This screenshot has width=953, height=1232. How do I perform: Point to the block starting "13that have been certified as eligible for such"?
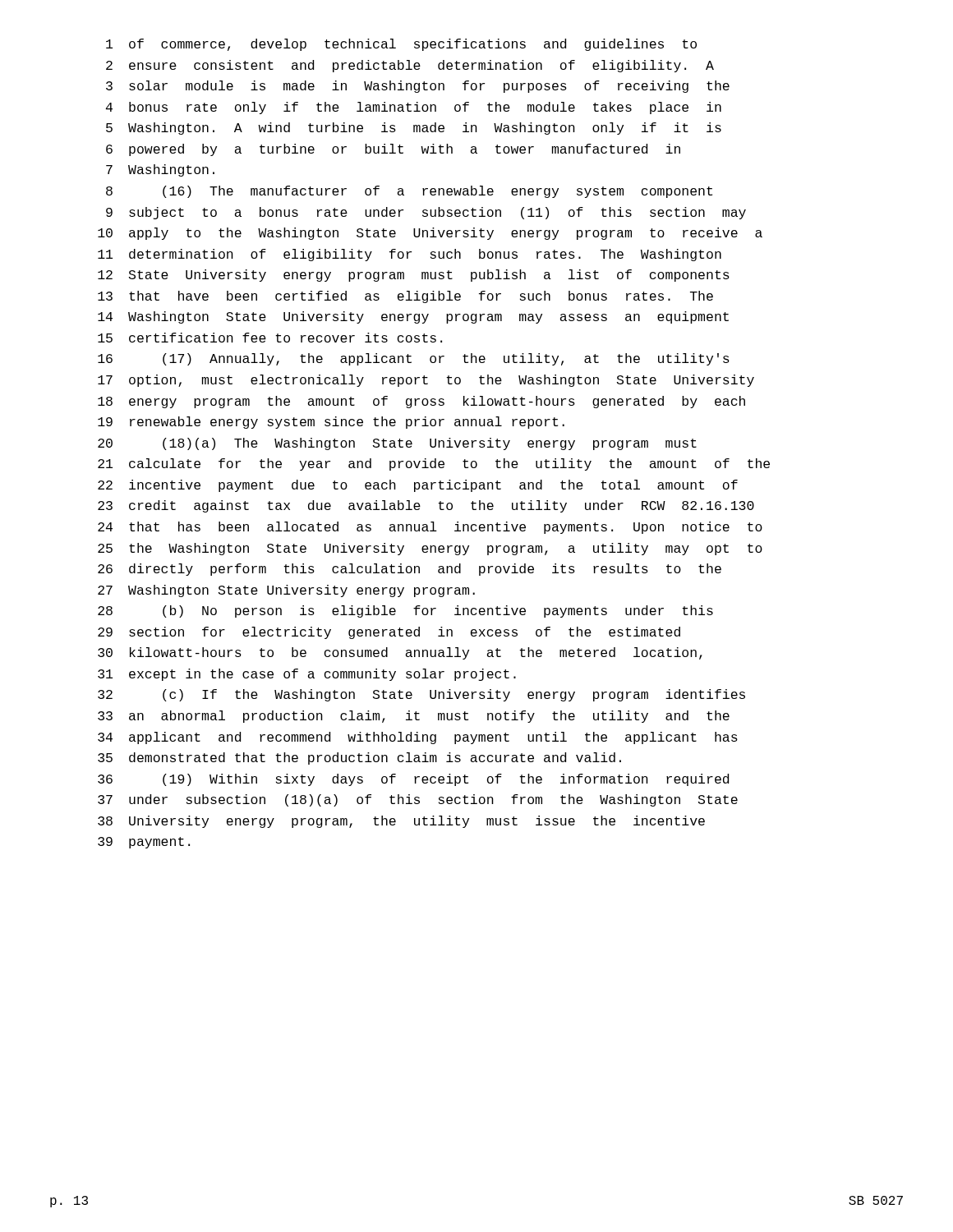398,297
